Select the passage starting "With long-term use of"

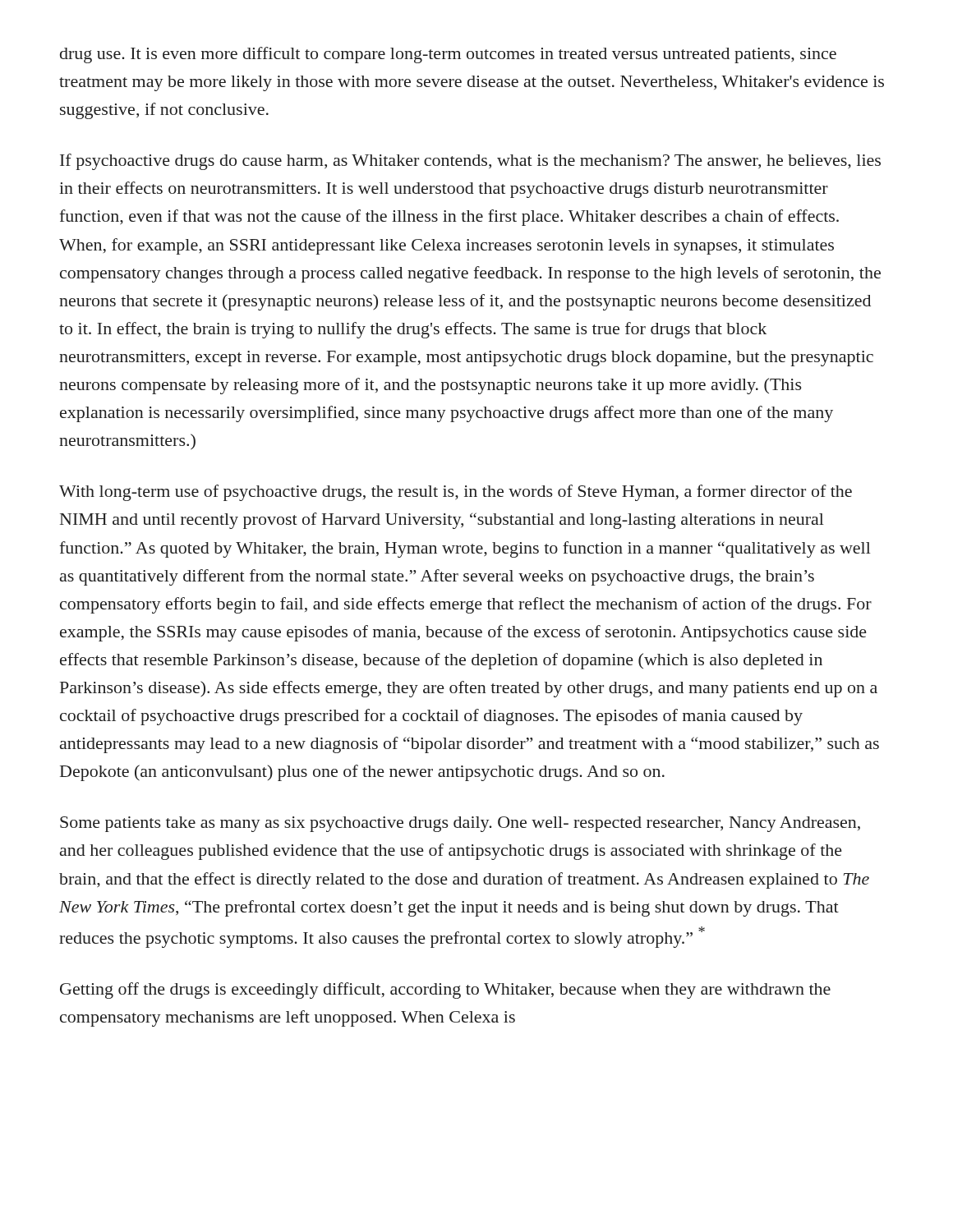tap(469, 631)
